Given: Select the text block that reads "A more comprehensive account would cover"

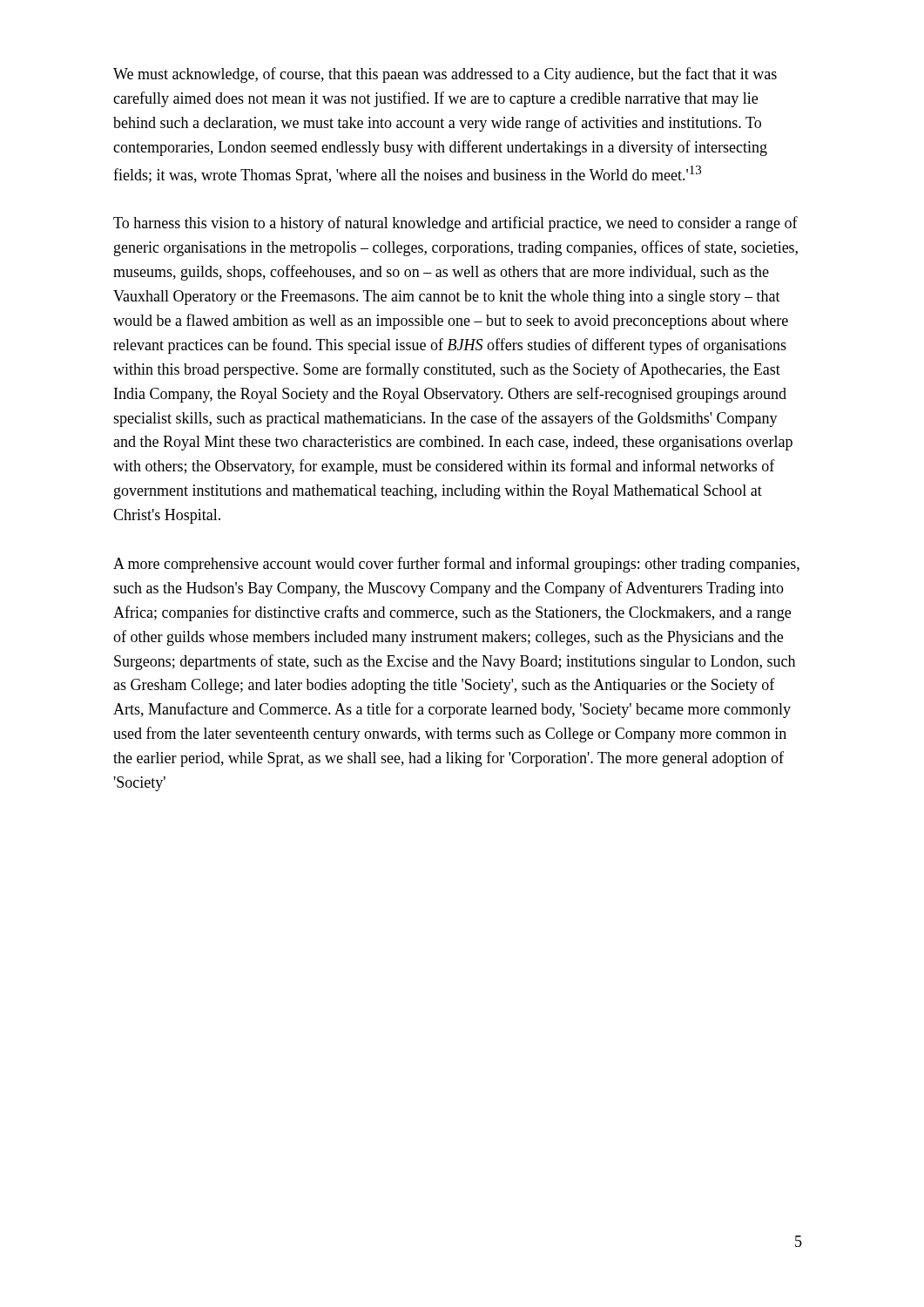Looking at the screenshot, I should click(457, 673).
